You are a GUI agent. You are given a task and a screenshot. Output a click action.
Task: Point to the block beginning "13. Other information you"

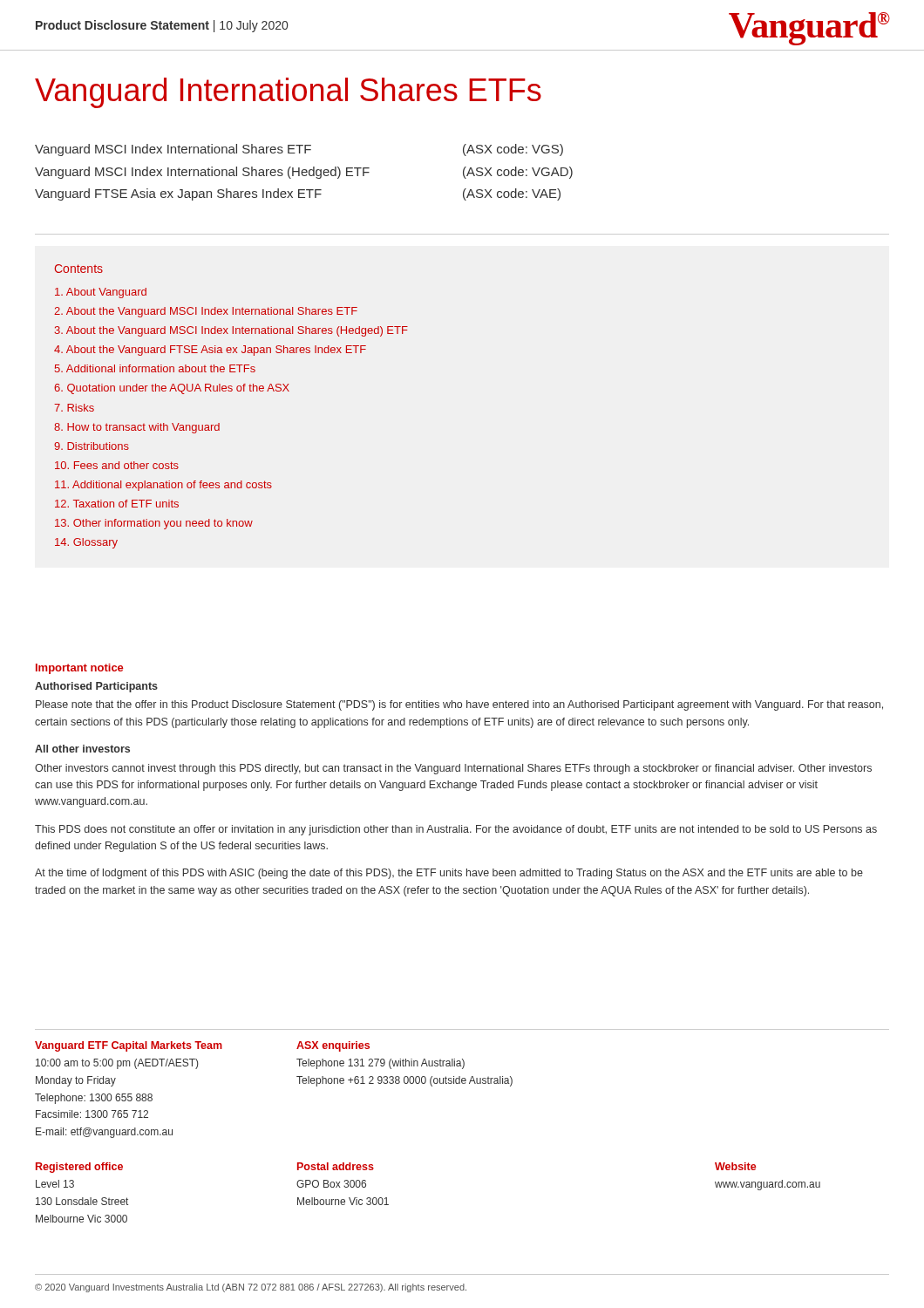point(154,524)
